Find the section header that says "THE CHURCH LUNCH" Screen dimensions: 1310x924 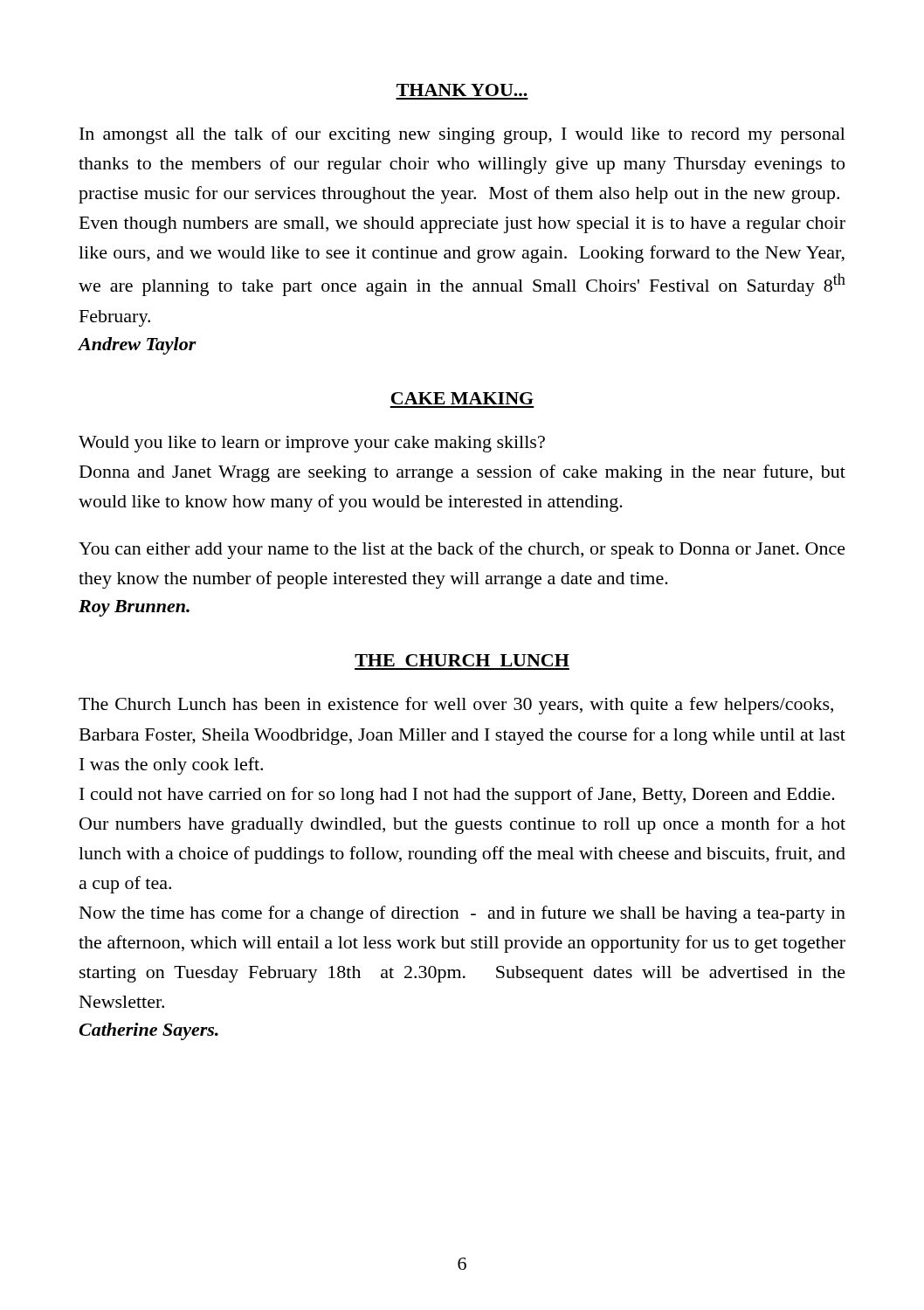(462, 660)
